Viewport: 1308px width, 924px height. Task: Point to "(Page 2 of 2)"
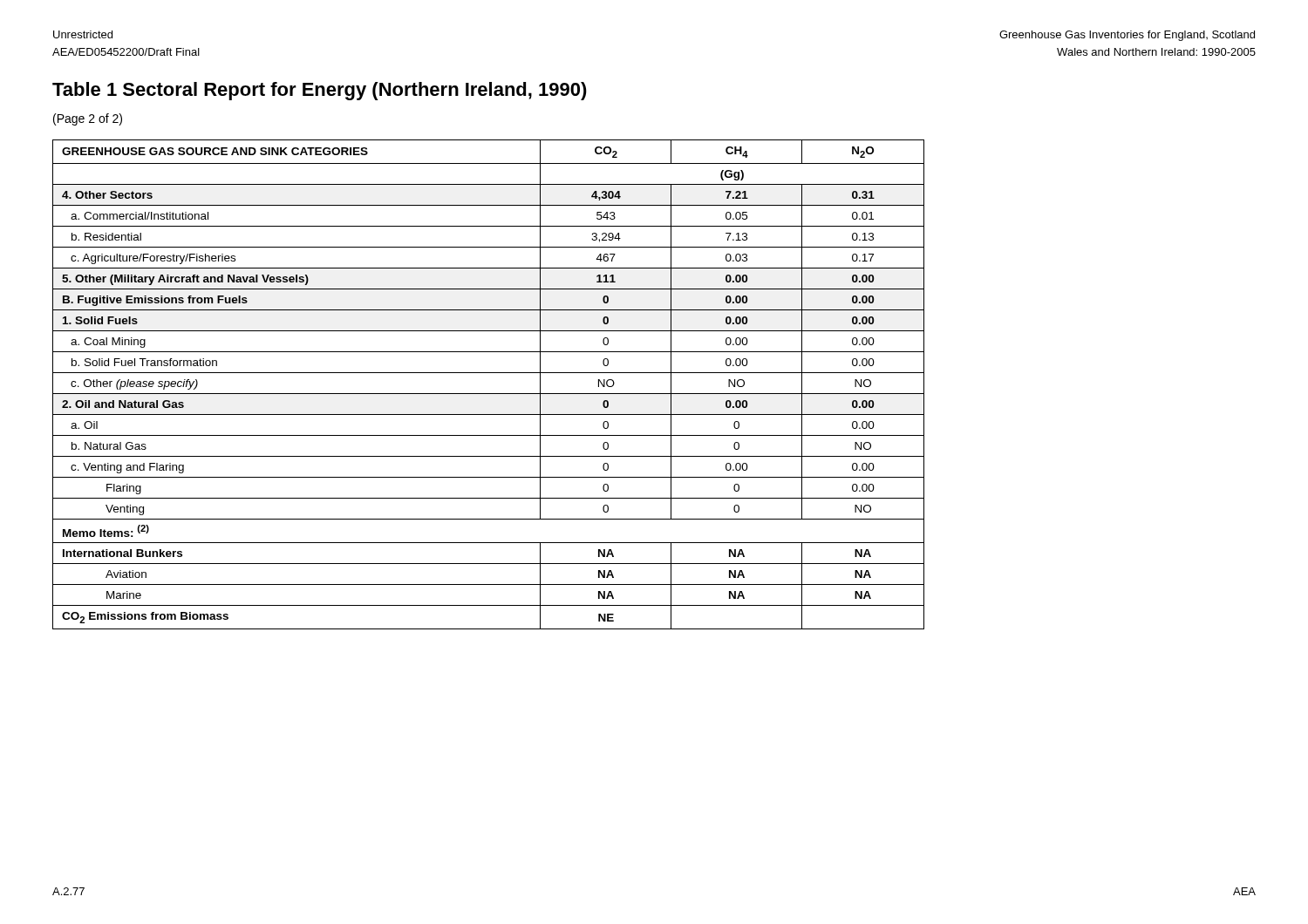[88, 119]
